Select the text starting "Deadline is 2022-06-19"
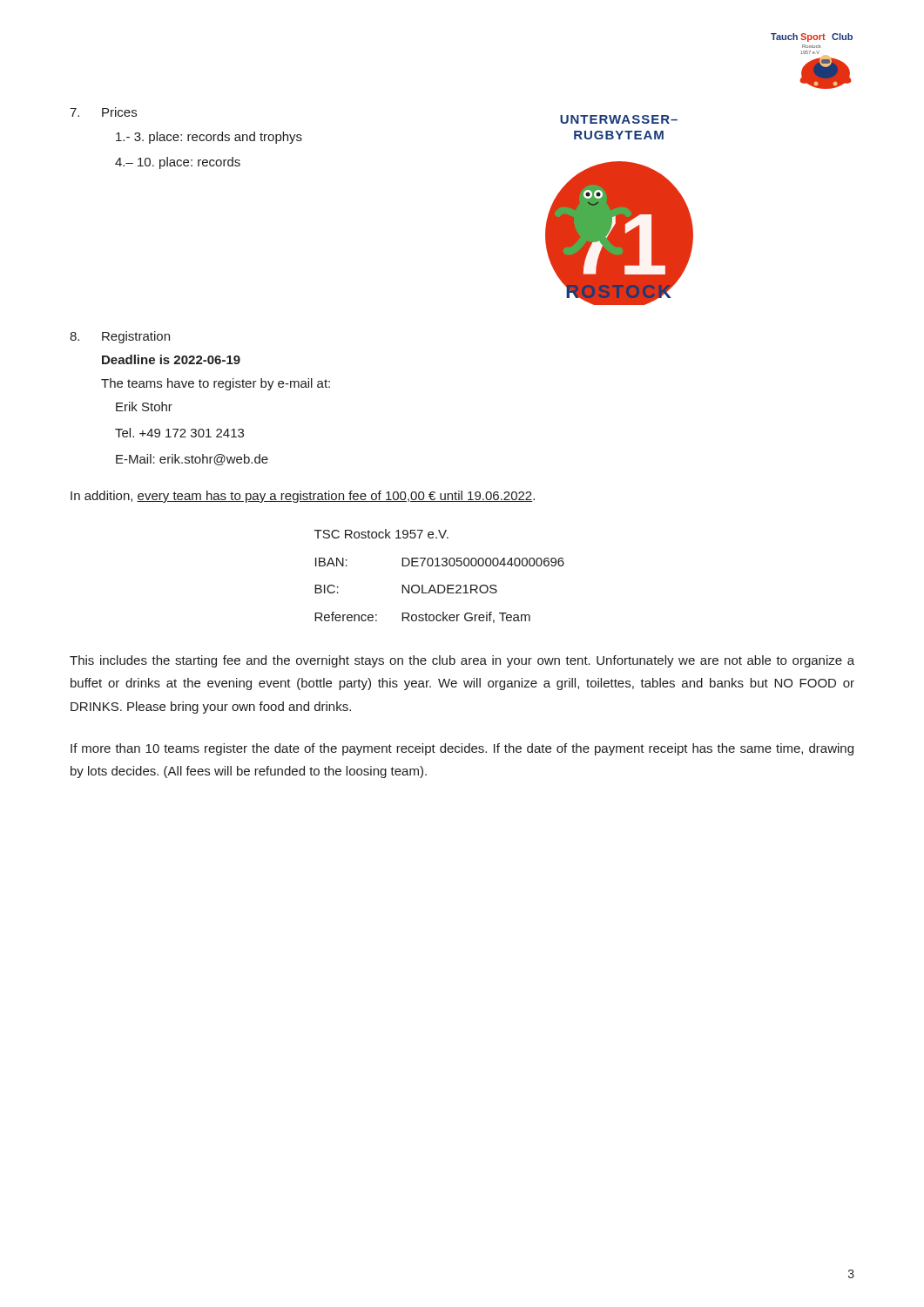 click(x=171, y=359)
